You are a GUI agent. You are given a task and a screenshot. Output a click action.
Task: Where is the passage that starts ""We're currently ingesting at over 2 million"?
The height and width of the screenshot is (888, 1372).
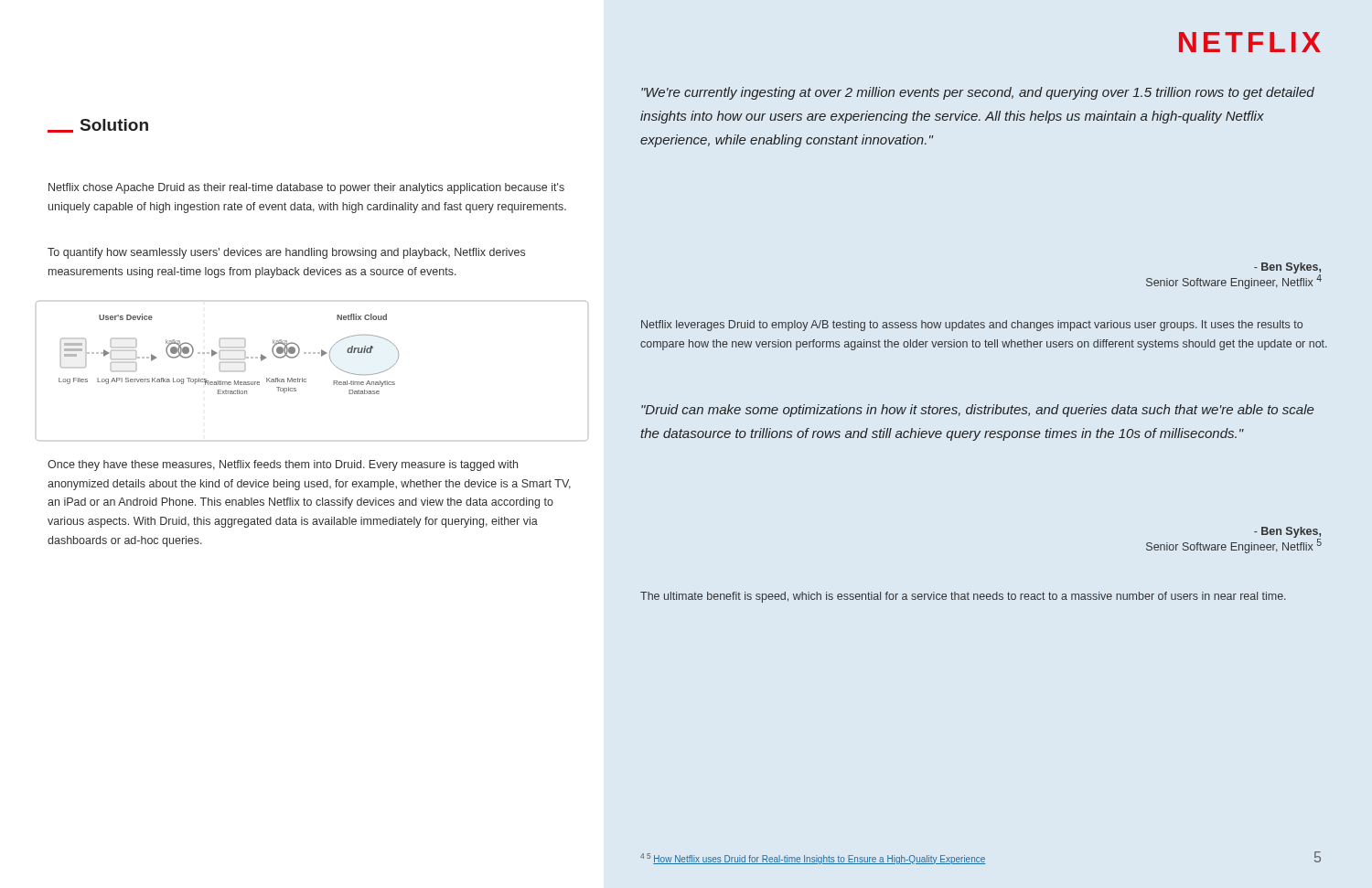(x=977, y=115)
